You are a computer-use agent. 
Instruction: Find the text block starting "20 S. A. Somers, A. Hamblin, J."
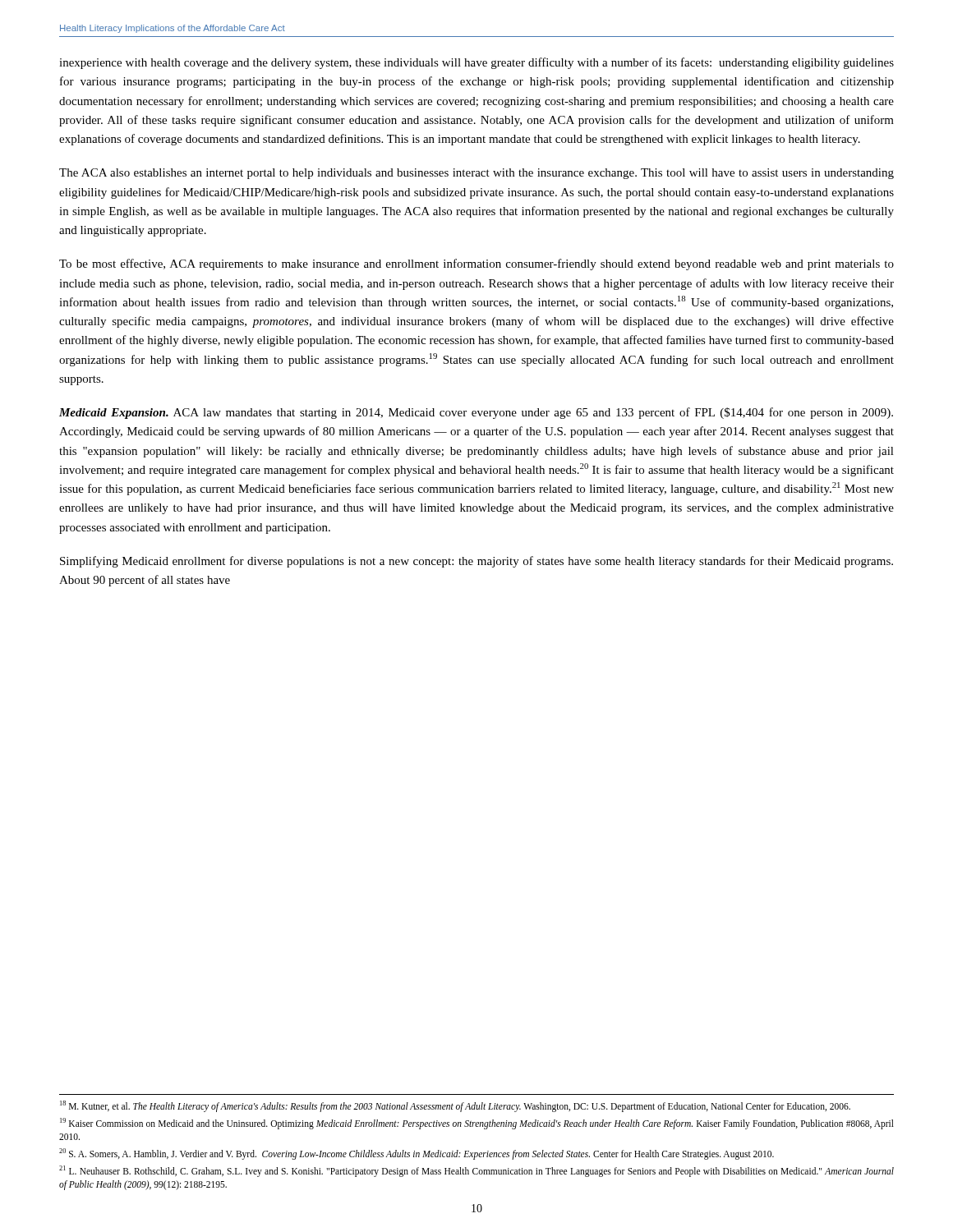tap(417, 1153)
